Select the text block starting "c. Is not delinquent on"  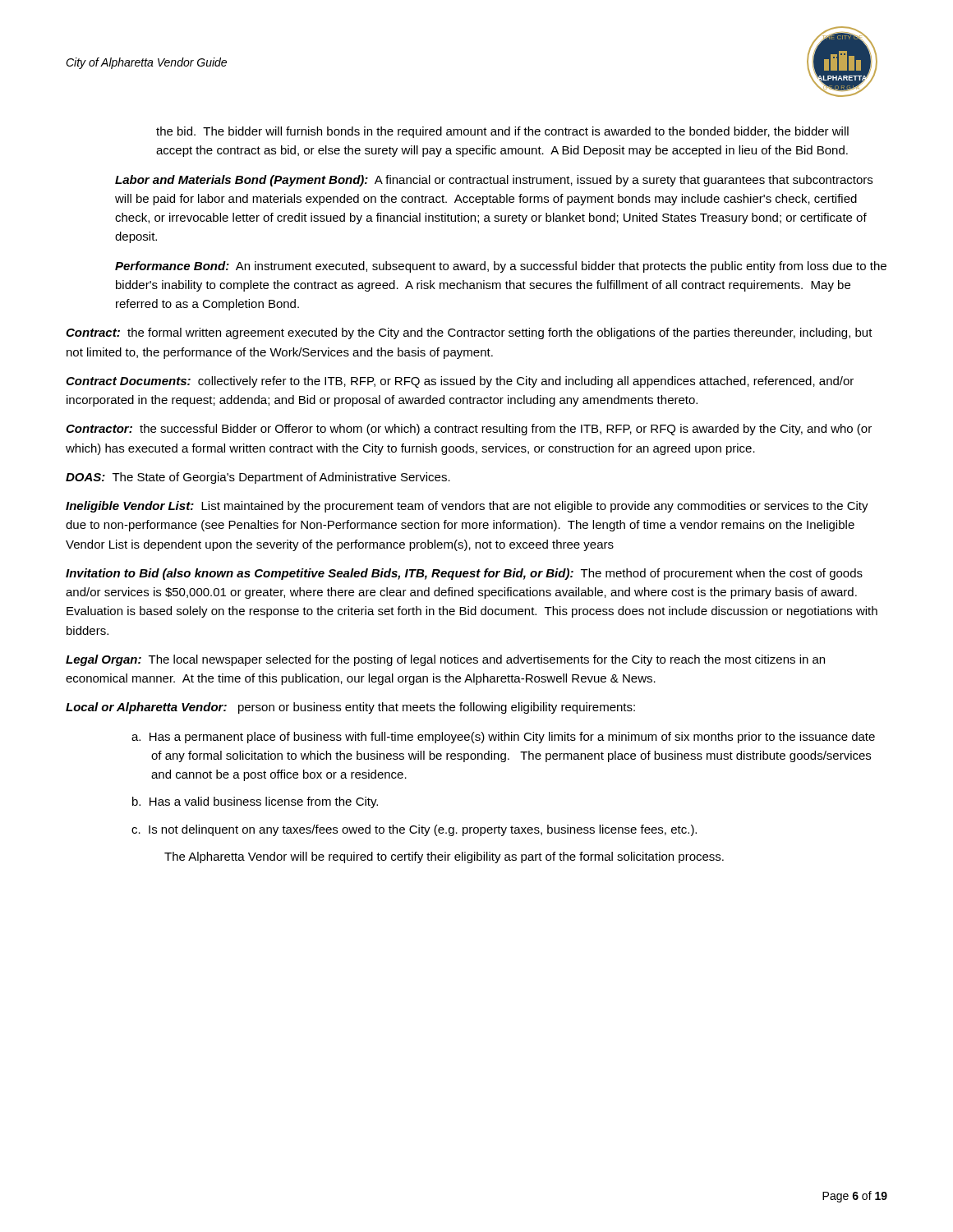415,829
